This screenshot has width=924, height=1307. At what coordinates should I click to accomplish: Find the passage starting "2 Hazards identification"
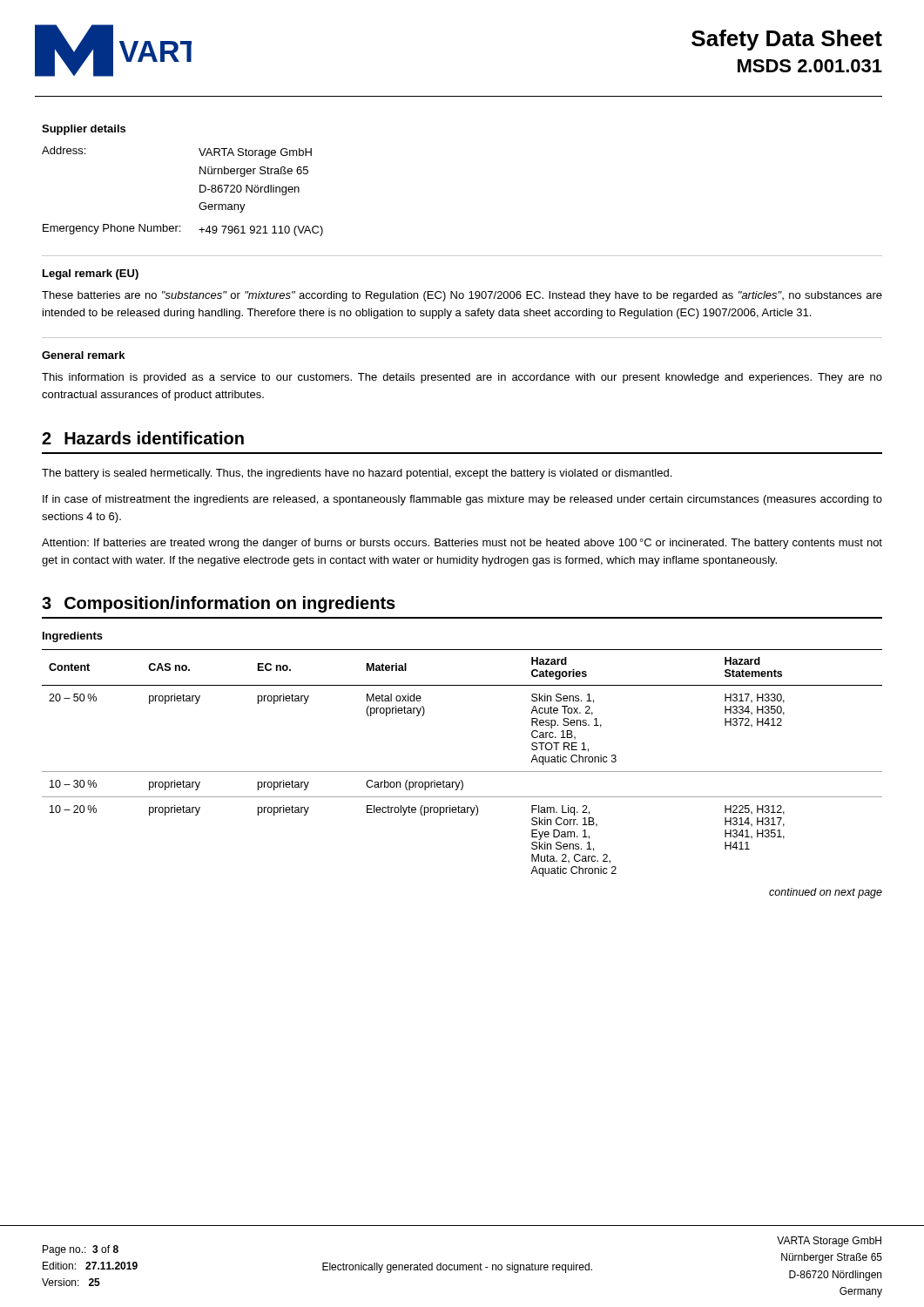pos(143,438)
